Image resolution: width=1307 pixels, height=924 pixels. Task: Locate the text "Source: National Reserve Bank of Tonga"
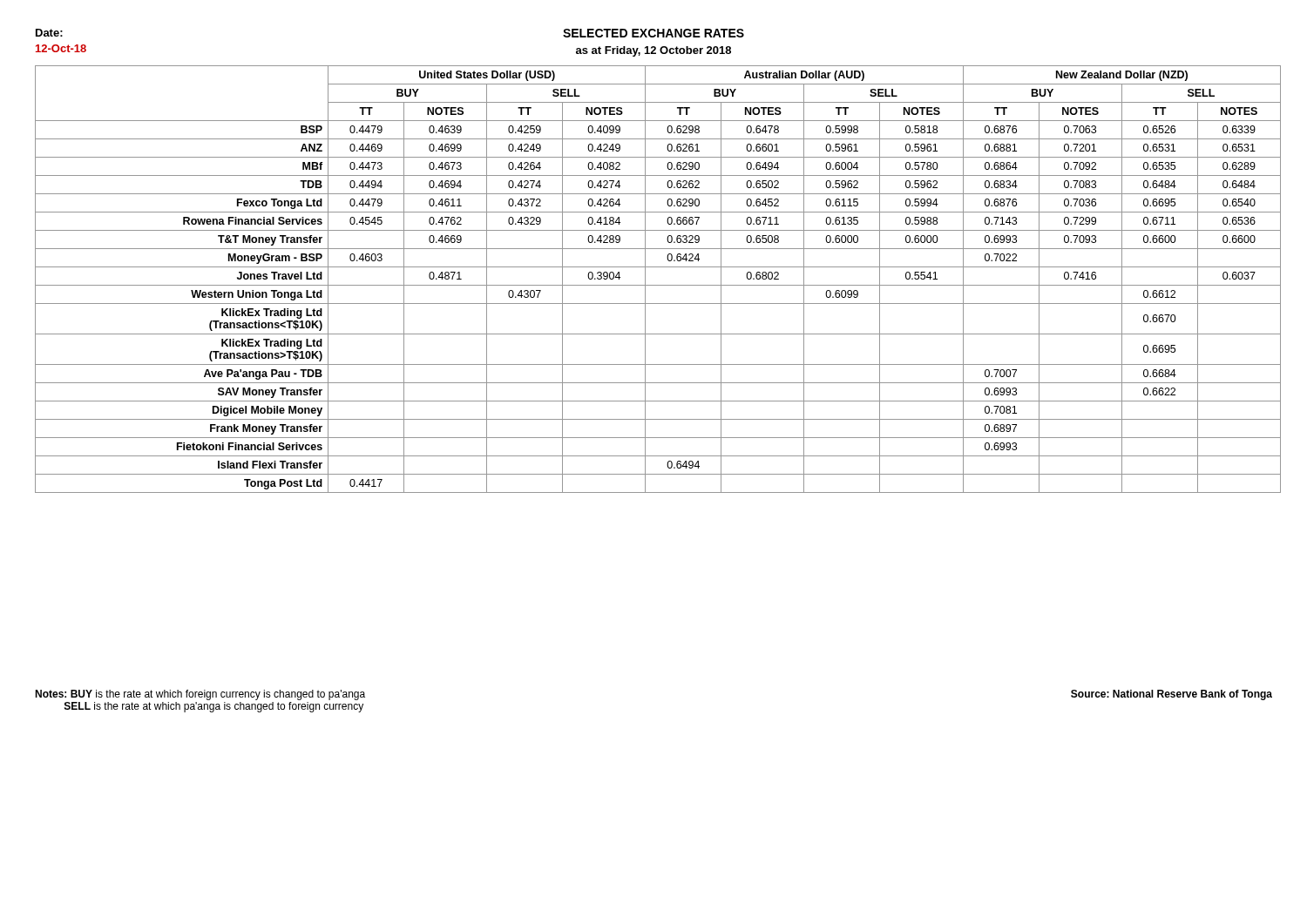[1171, 694]
